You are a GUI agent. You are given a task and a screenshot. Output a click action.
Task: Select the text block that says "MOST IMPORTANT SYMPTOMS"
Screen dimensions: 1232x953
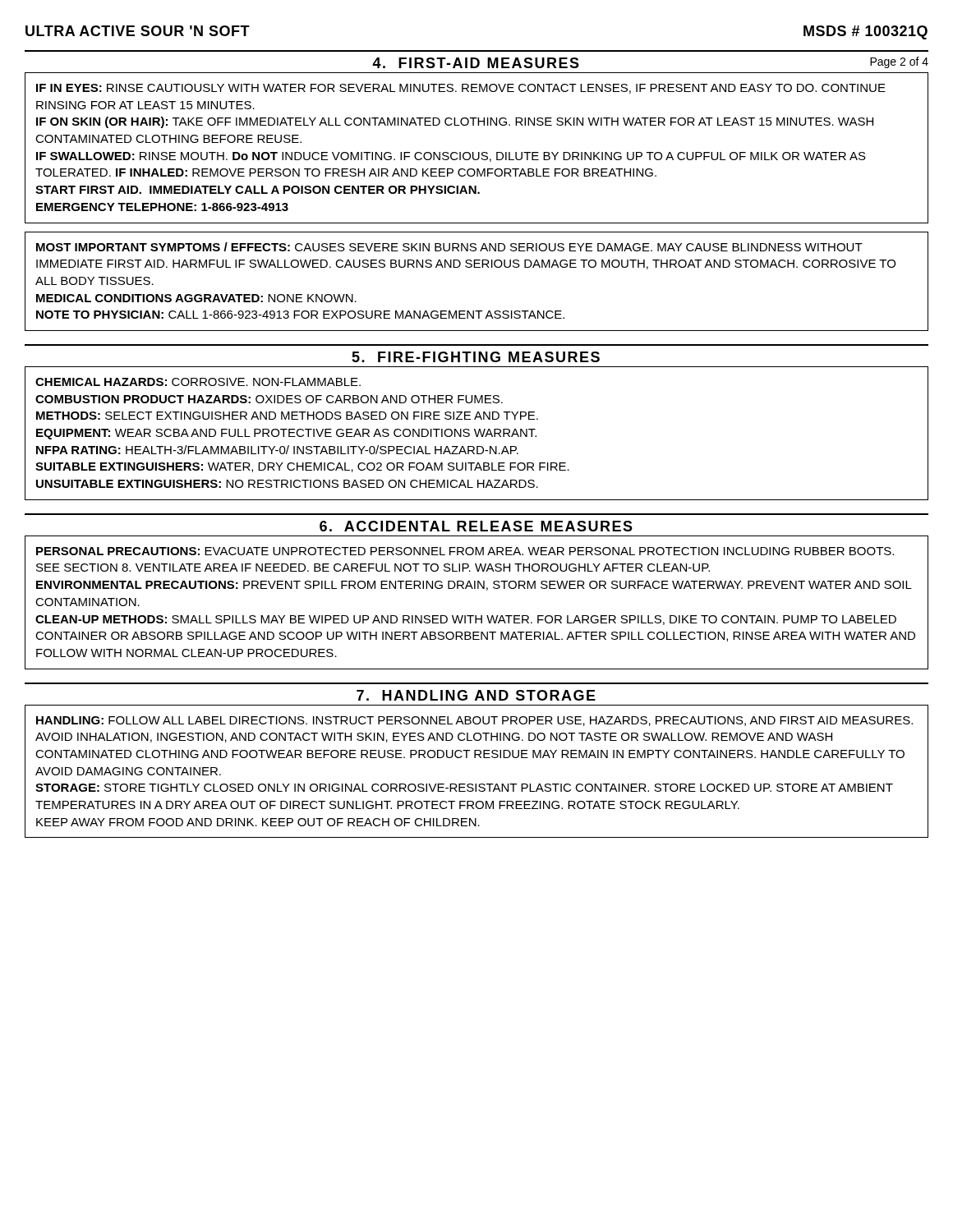(x=449, y=247)
